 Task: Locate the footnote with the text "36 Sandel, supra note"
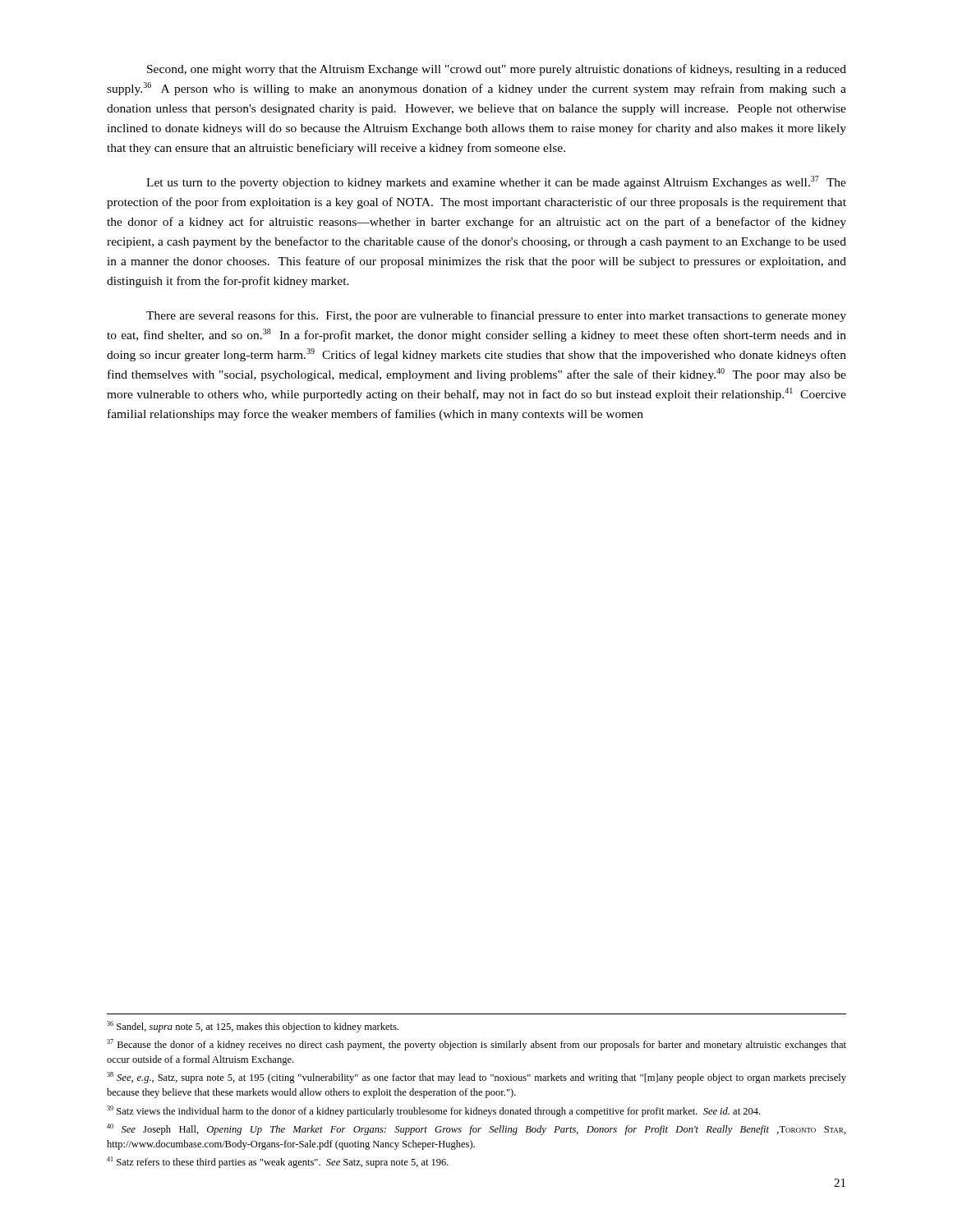click(253, 1026)
